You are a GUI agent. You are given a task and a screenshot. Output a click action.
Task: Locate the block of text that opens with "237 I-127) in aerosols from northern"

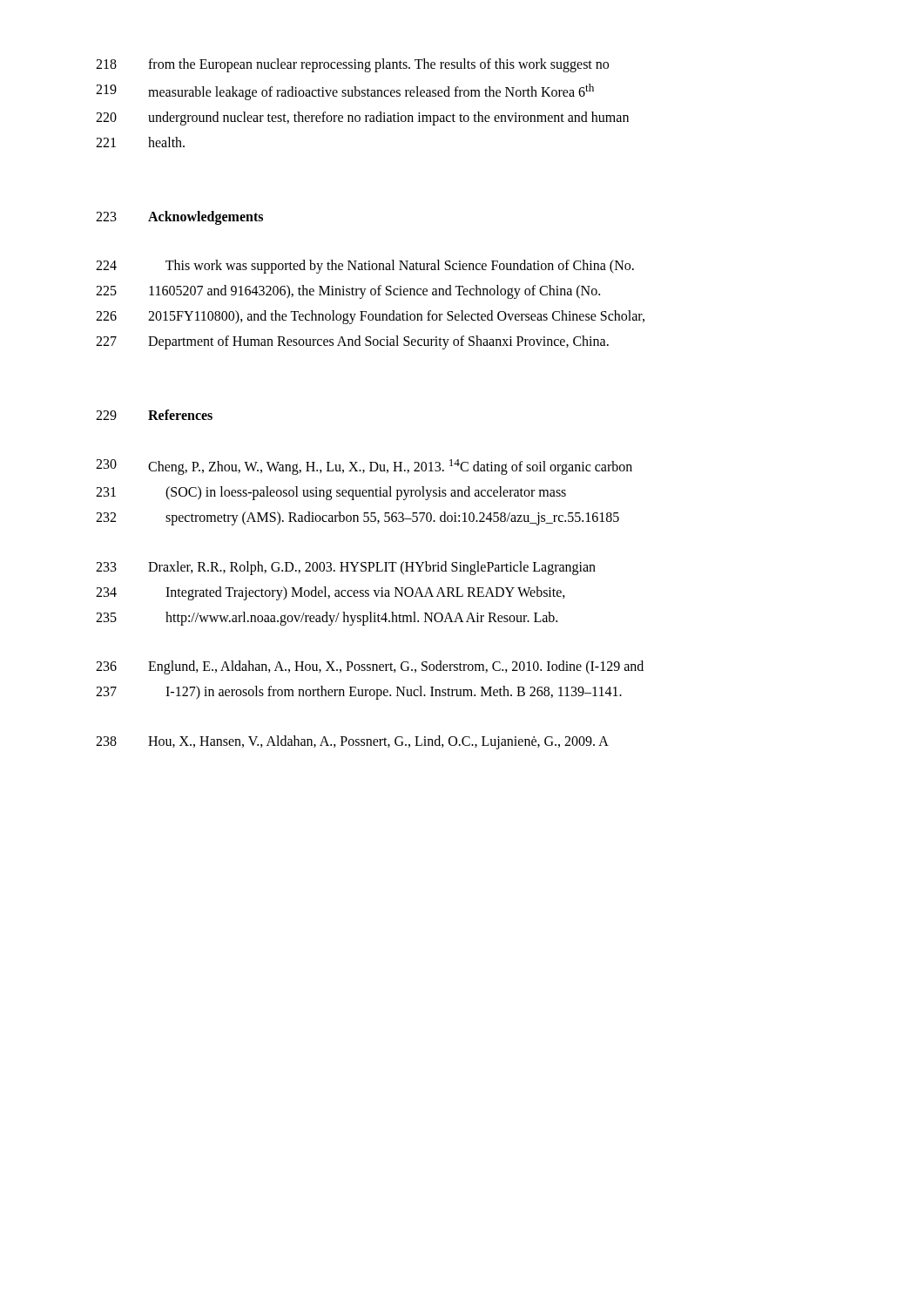(x=471, y=692)
